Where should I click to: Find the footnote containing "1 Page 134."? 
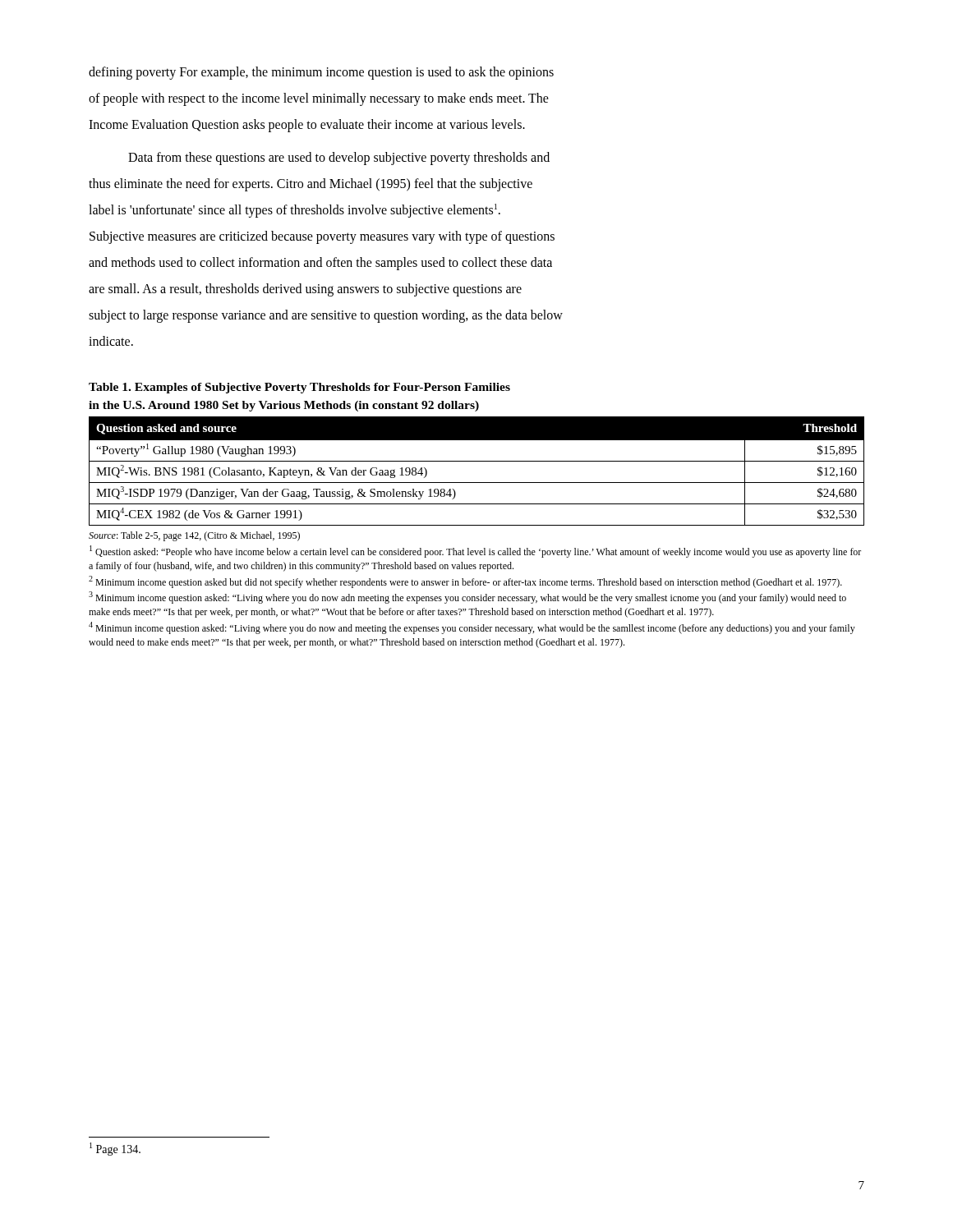(x=115, y=1148)
